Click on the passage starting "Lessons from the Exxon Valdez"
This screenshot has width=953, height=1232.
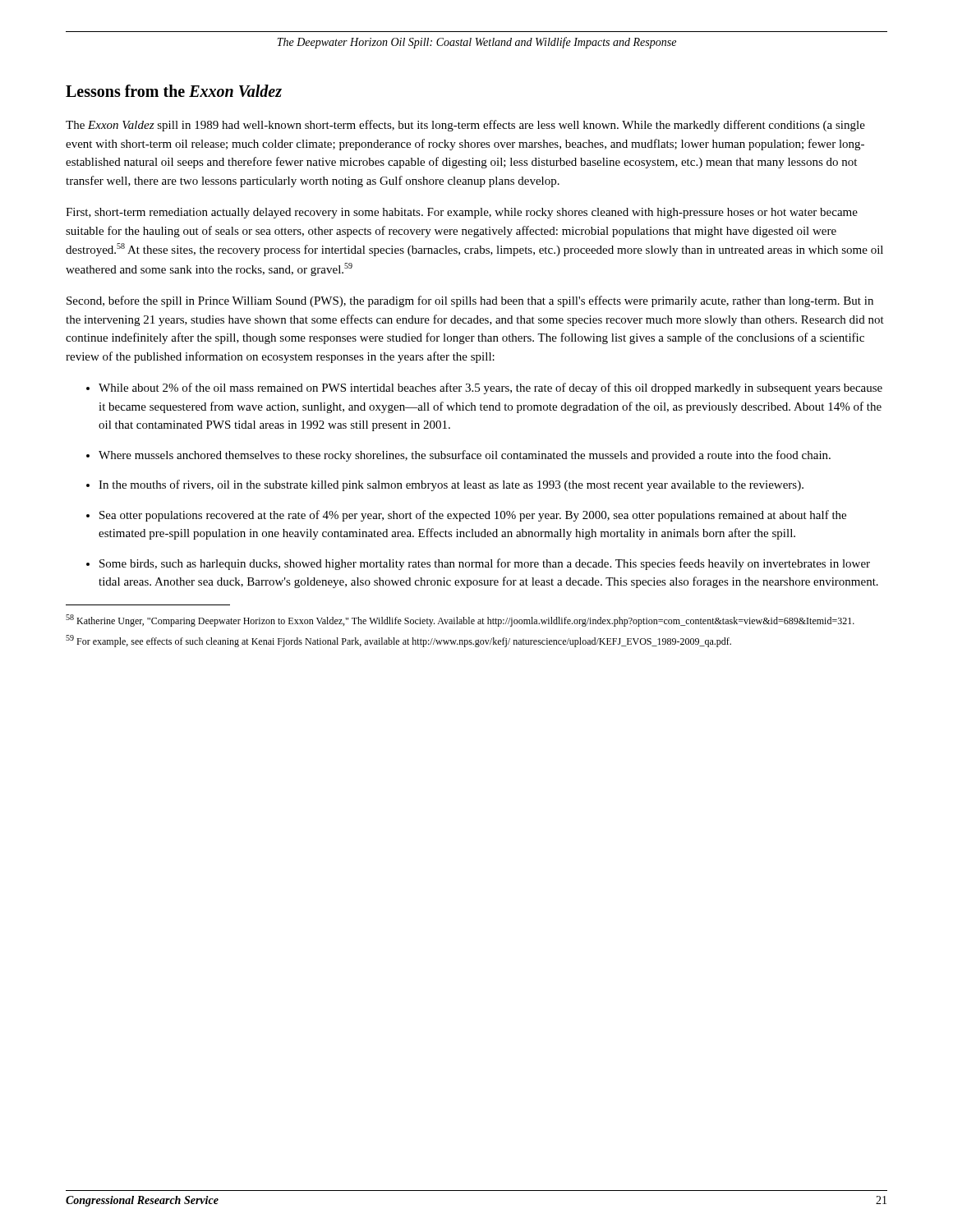[174, 91]
